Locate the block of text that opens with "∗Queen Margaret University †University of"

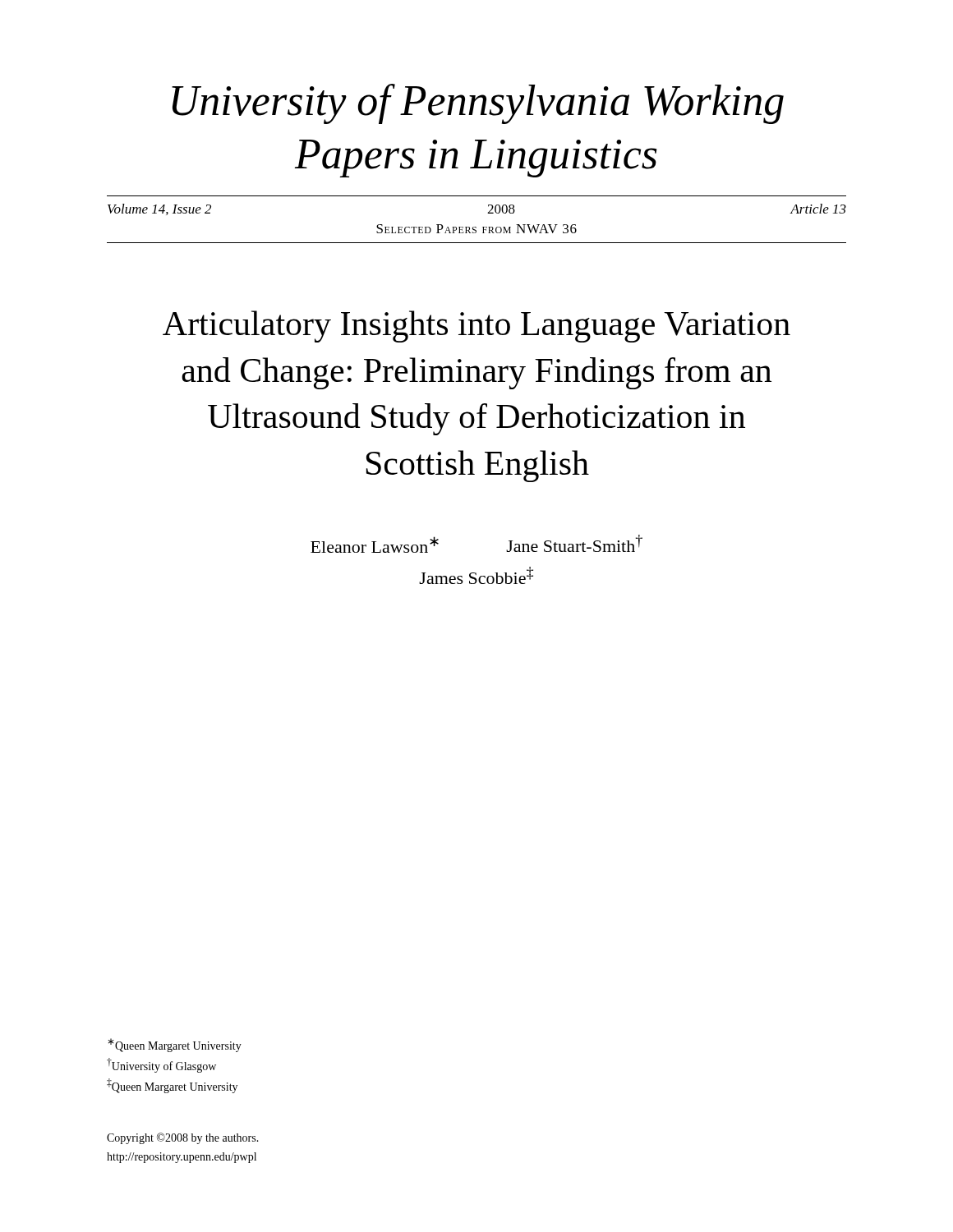click(174, 1066)
